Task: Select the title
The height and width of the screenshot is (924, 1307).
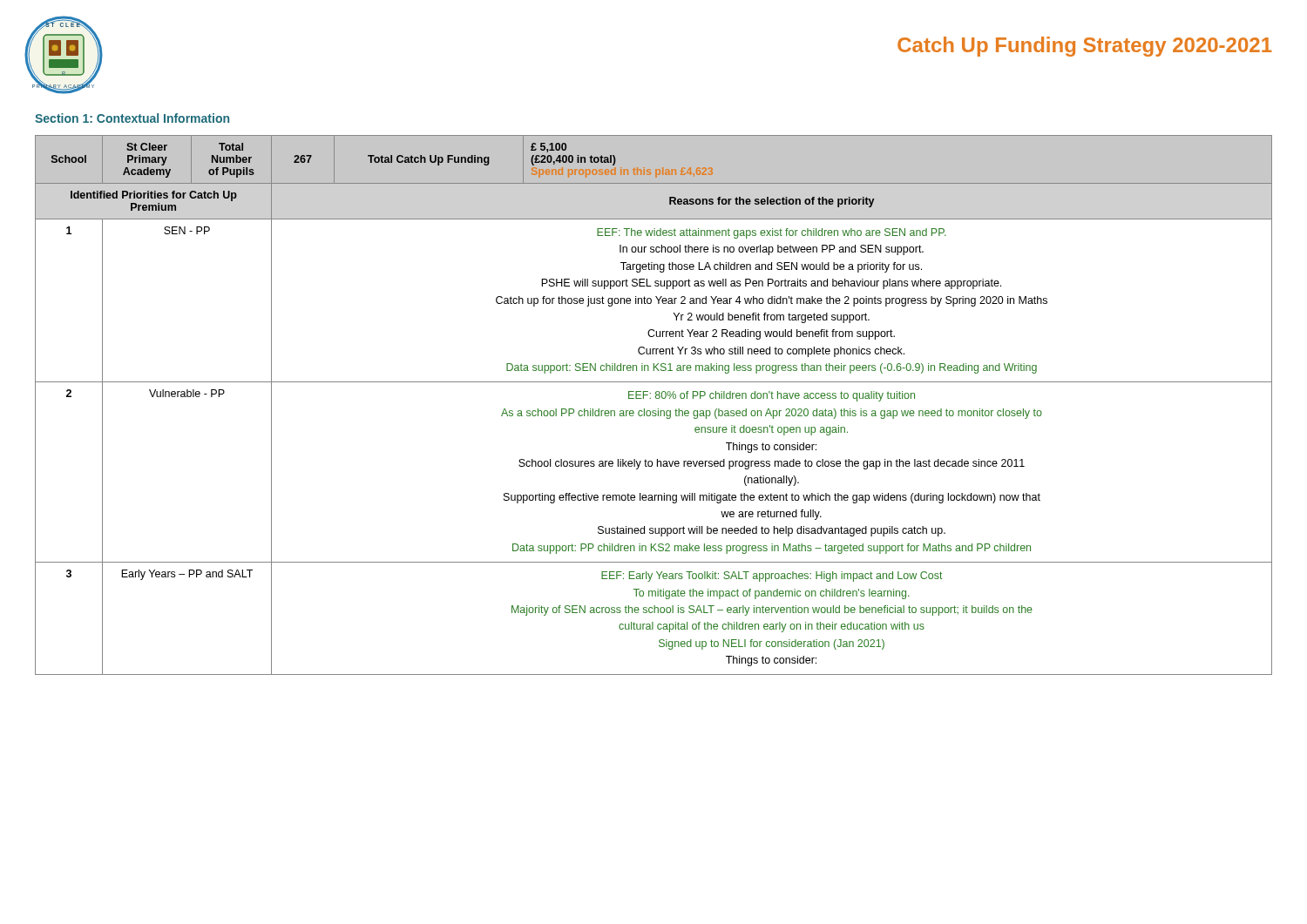Action: 1084,45
